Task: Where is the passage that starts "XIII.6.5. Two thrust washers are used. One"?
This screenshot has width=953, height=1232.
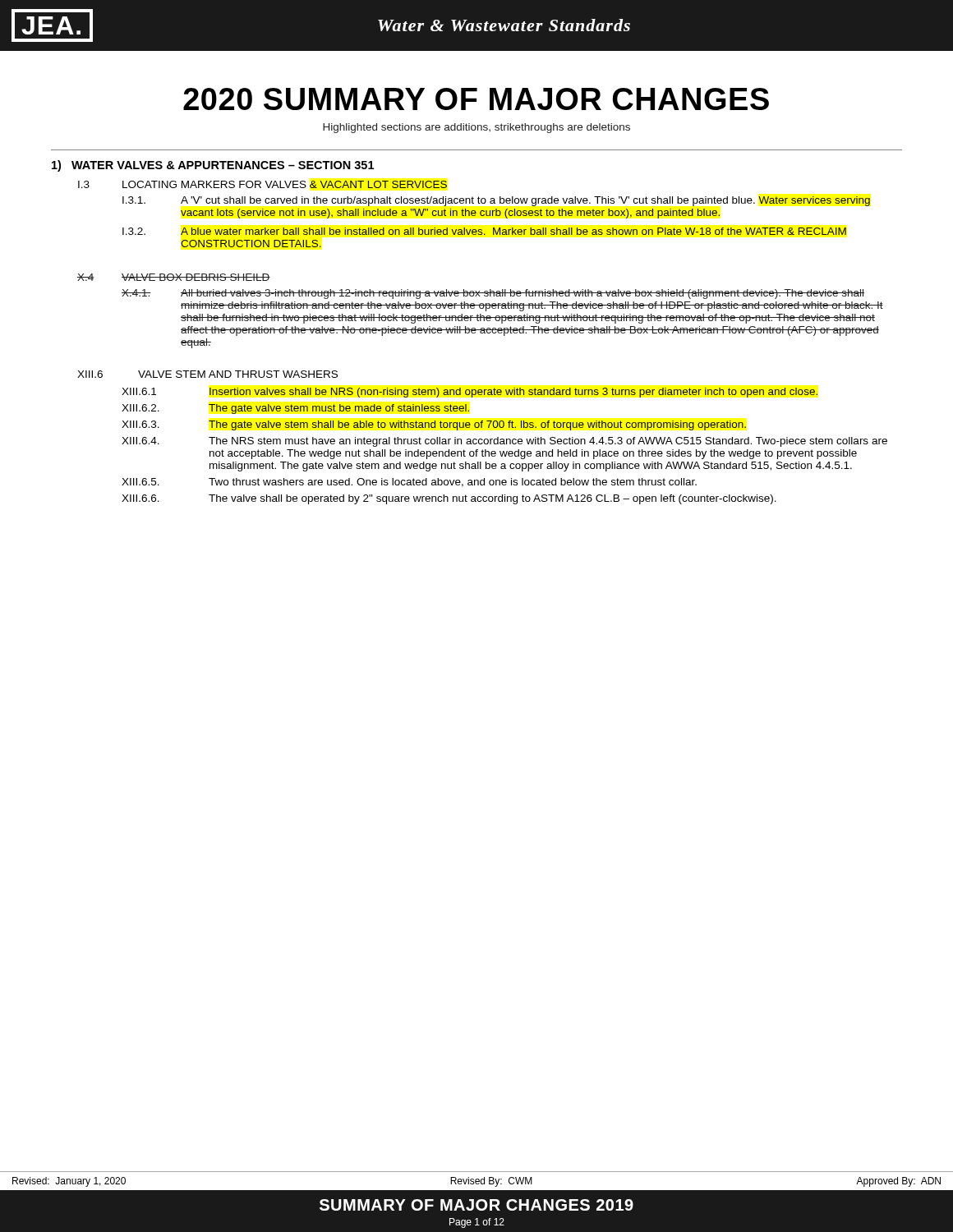Action: pyautogui.click(x=512, y=482)
